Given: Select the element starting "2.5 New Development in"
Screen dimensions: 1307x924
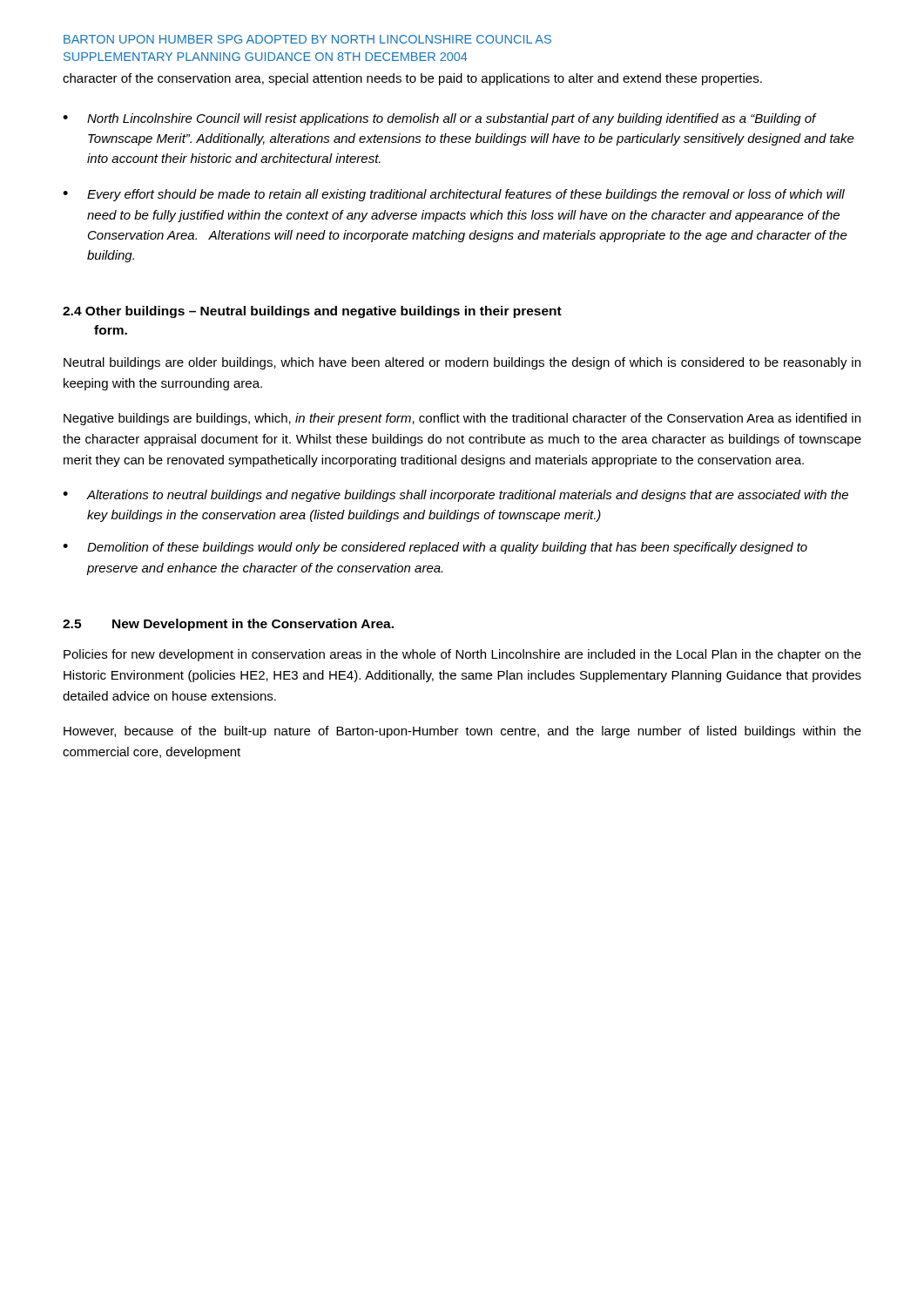Looking at the screenshot, I should coord(228,625).
